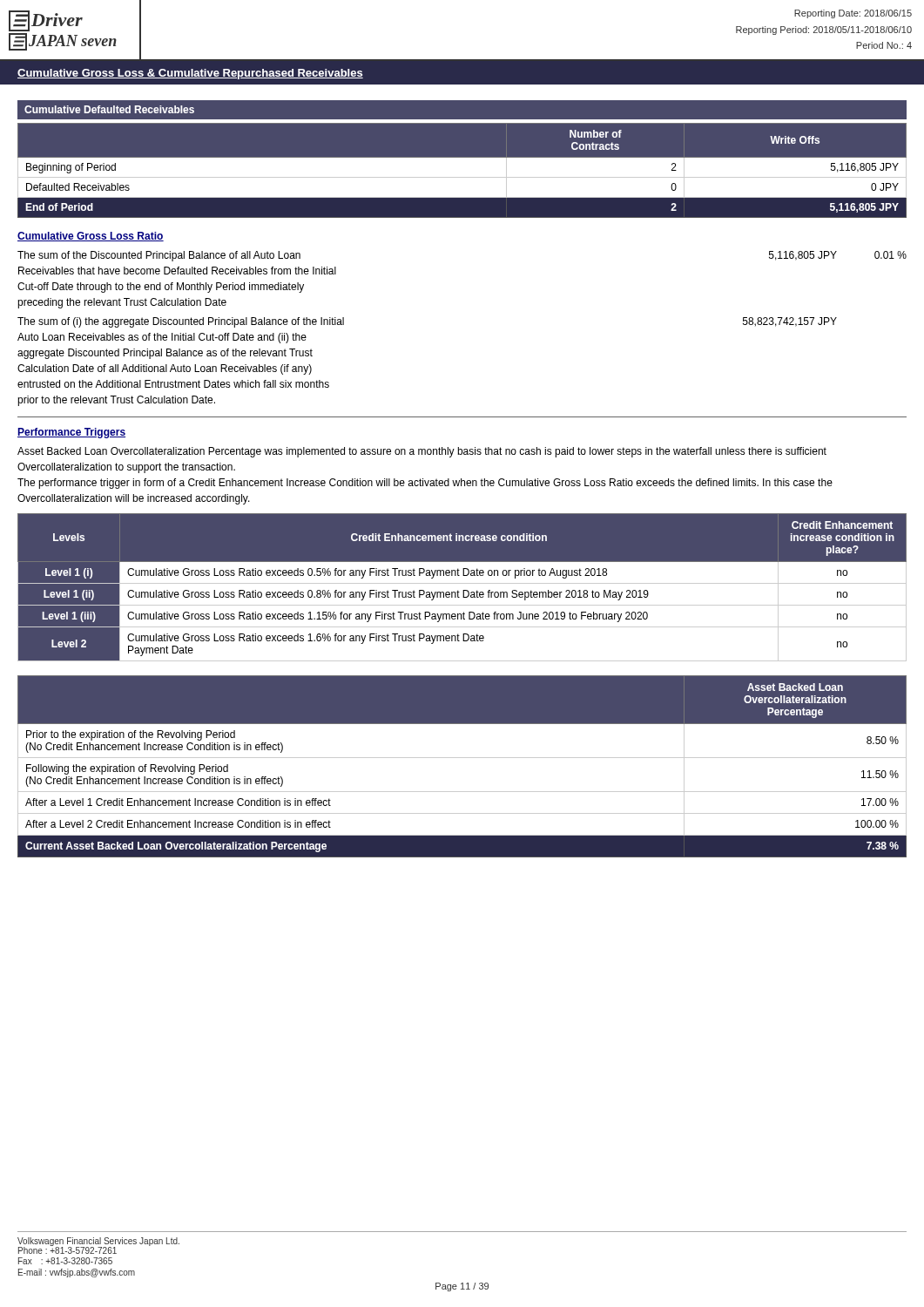Viewport: 924px width, 1307px height.
Task: Locate the text block with the text "The sum of (i) the aggregate"
Action: point(180,322)
